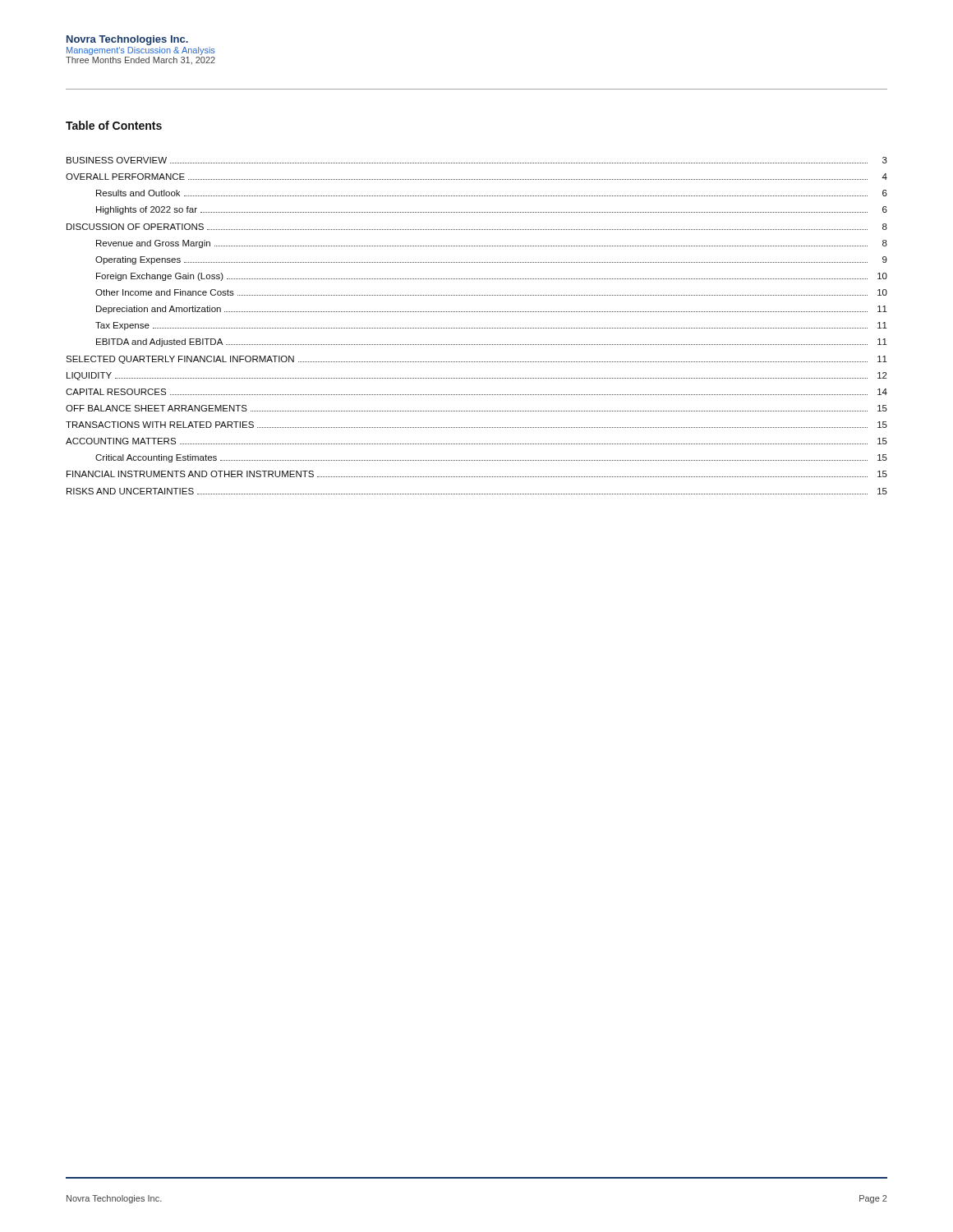The image size is (953, 1232).
Task: Locate the text "OVERALL PERFORMANCE 4"
Action: pos(476,177)
